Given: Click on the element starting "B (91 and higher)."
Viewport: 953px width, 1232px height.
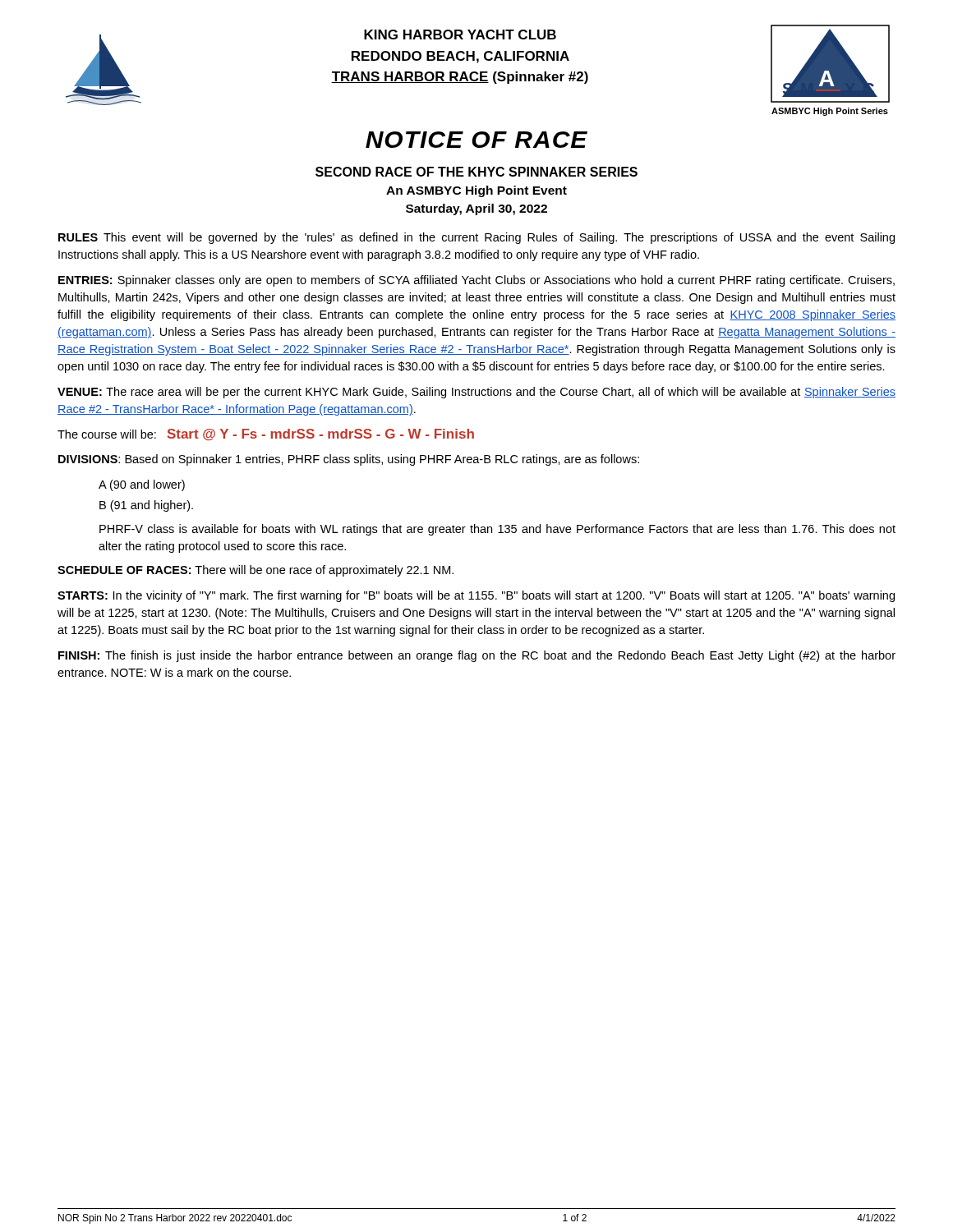Looking at the screenshot, I should click(x=146, y=505).
